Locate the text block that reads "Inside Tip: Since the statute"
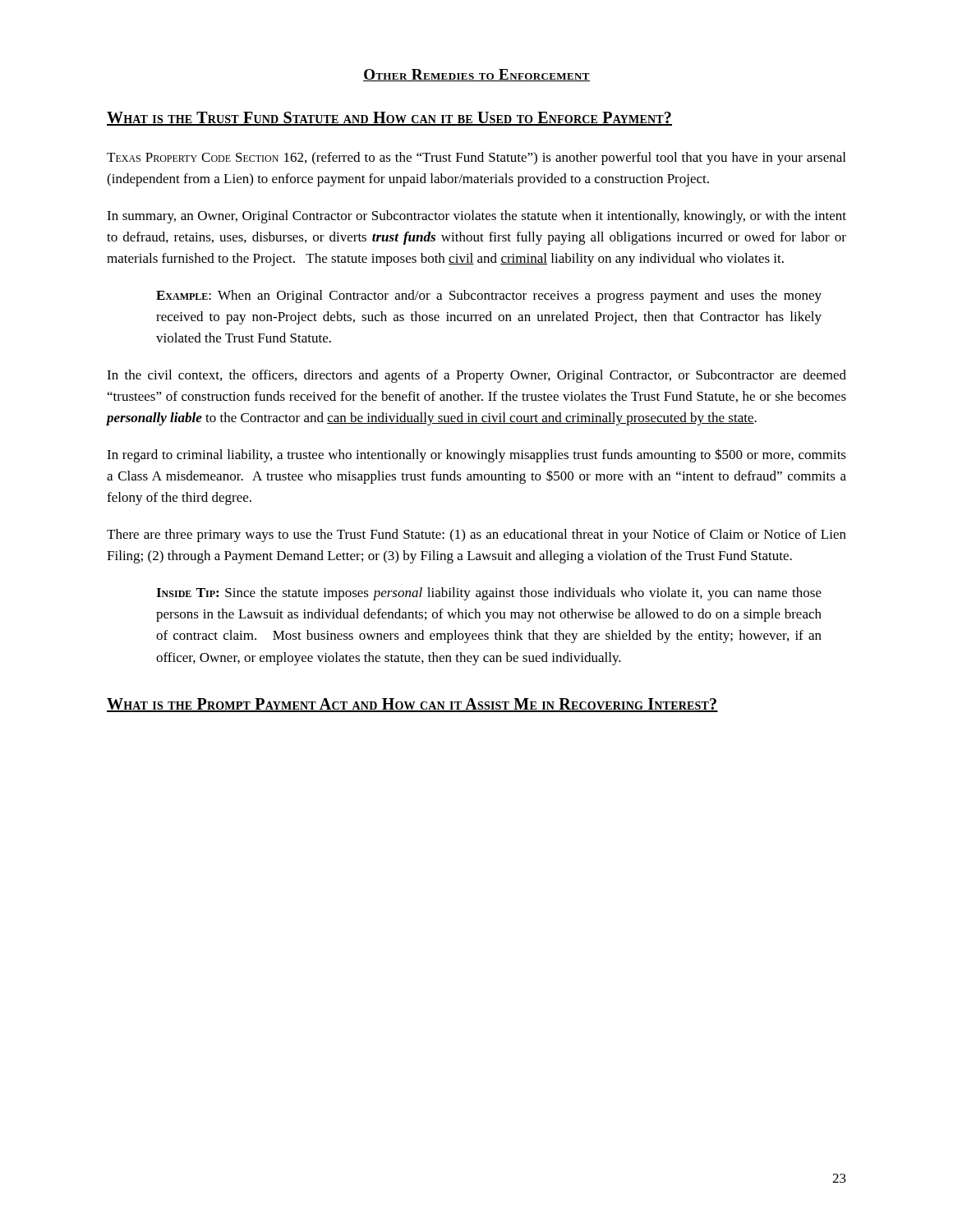The image size is (953, 1232). tap(489, 625)
